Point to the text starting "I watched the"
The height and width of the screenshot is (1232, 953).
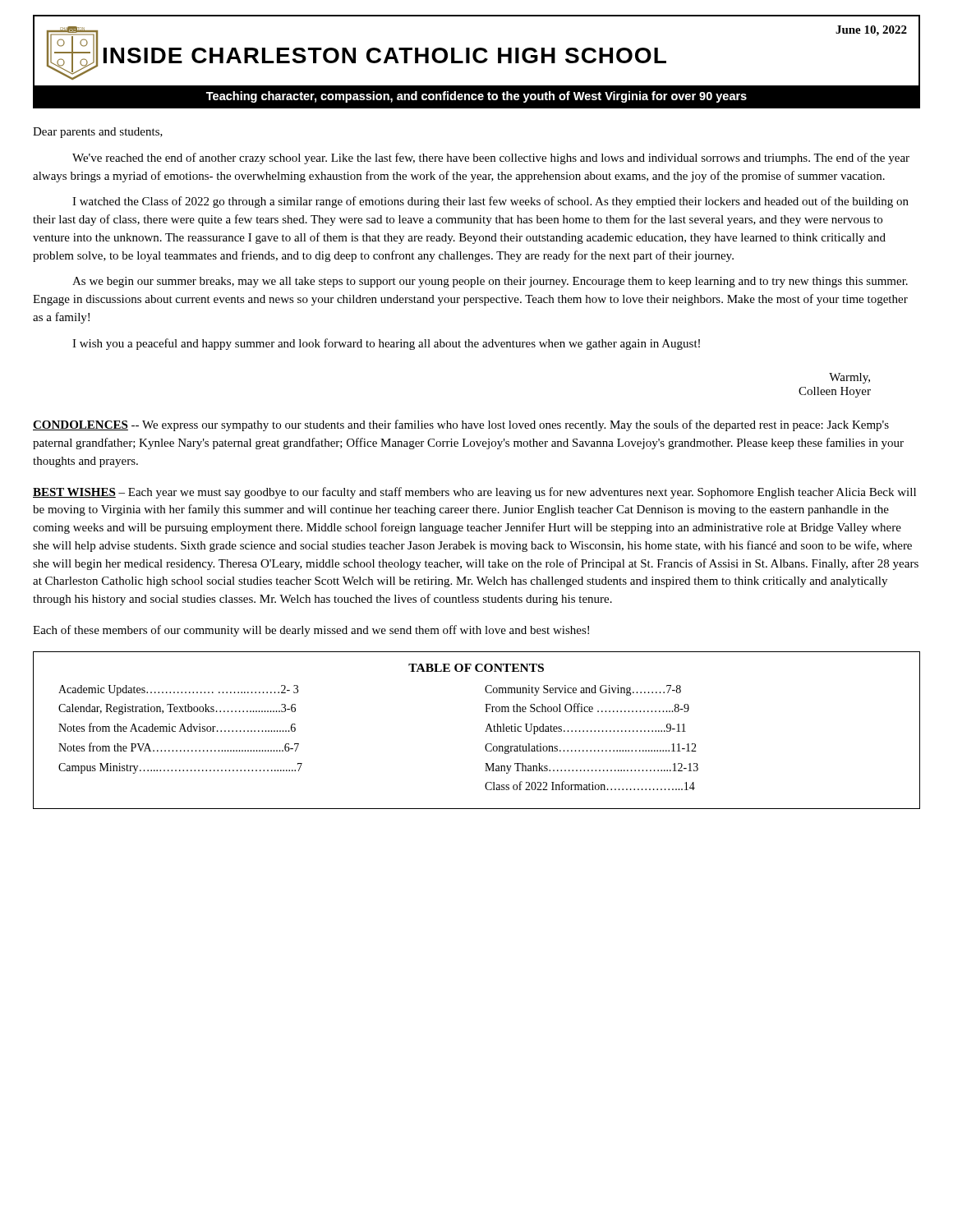471,228
